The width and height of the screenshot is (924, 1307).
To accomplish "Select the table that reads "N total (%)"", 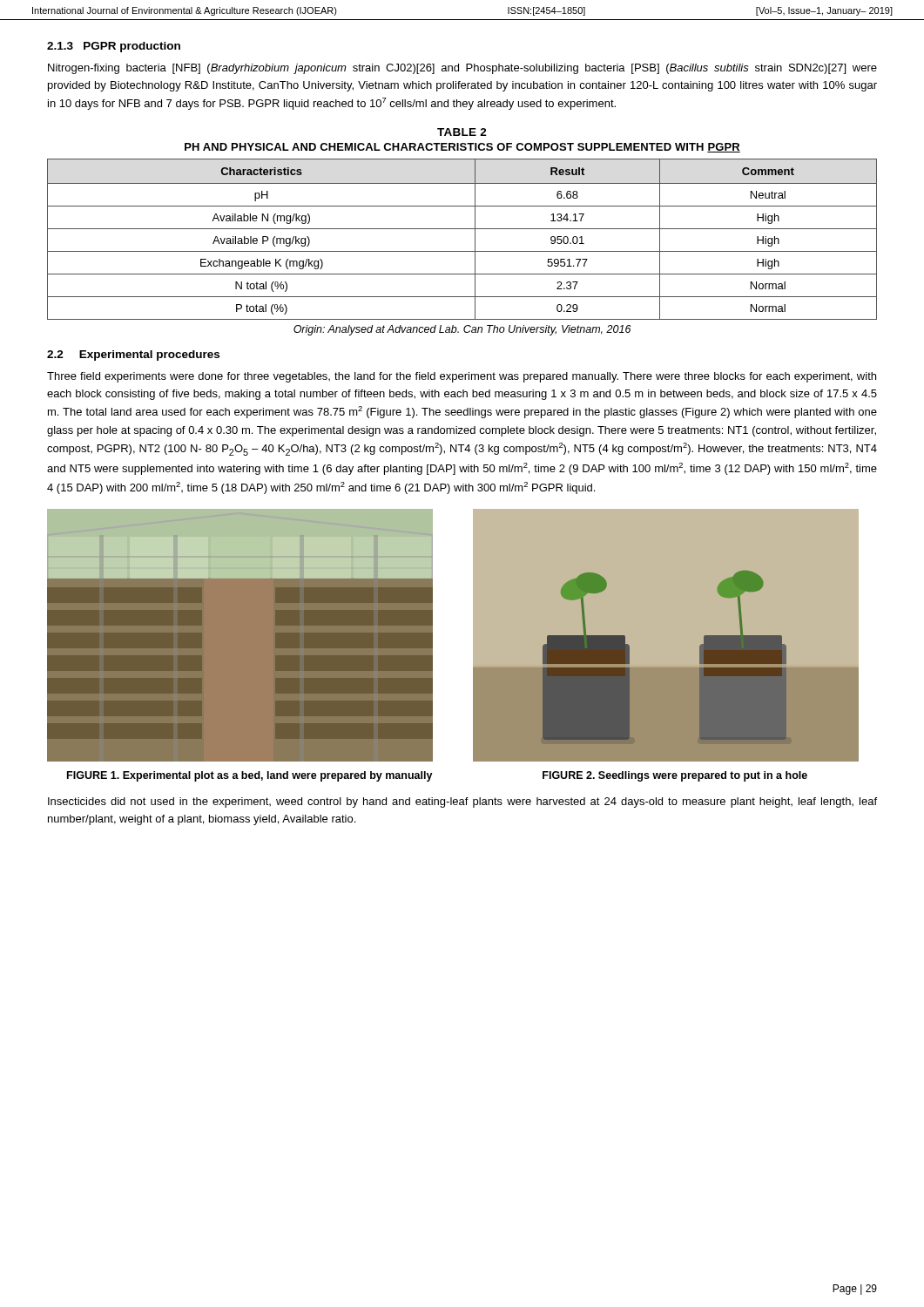I will point(462,239).
